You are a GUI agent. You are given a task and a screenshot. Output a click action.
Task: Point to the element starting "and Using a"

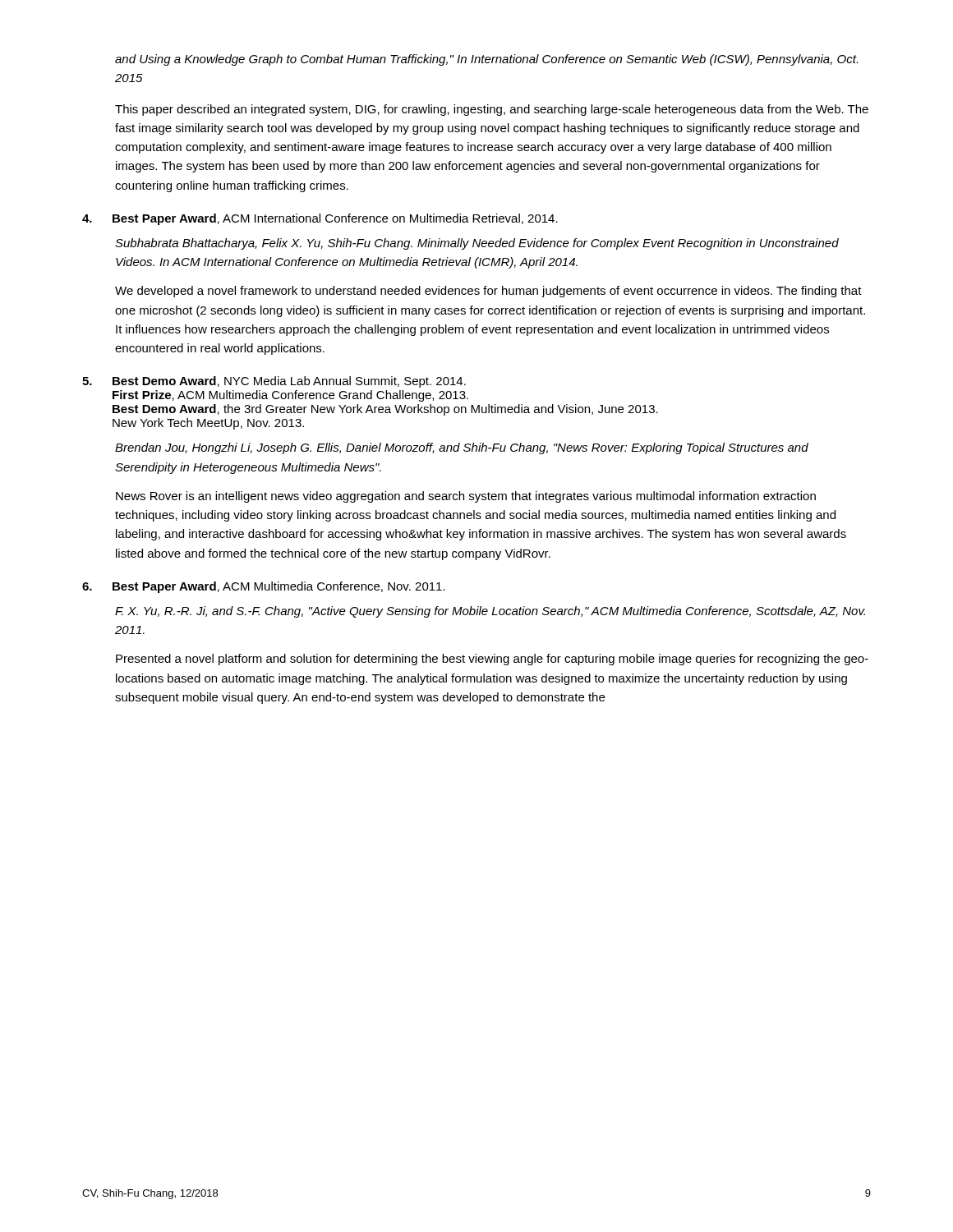tap(493, 68)
